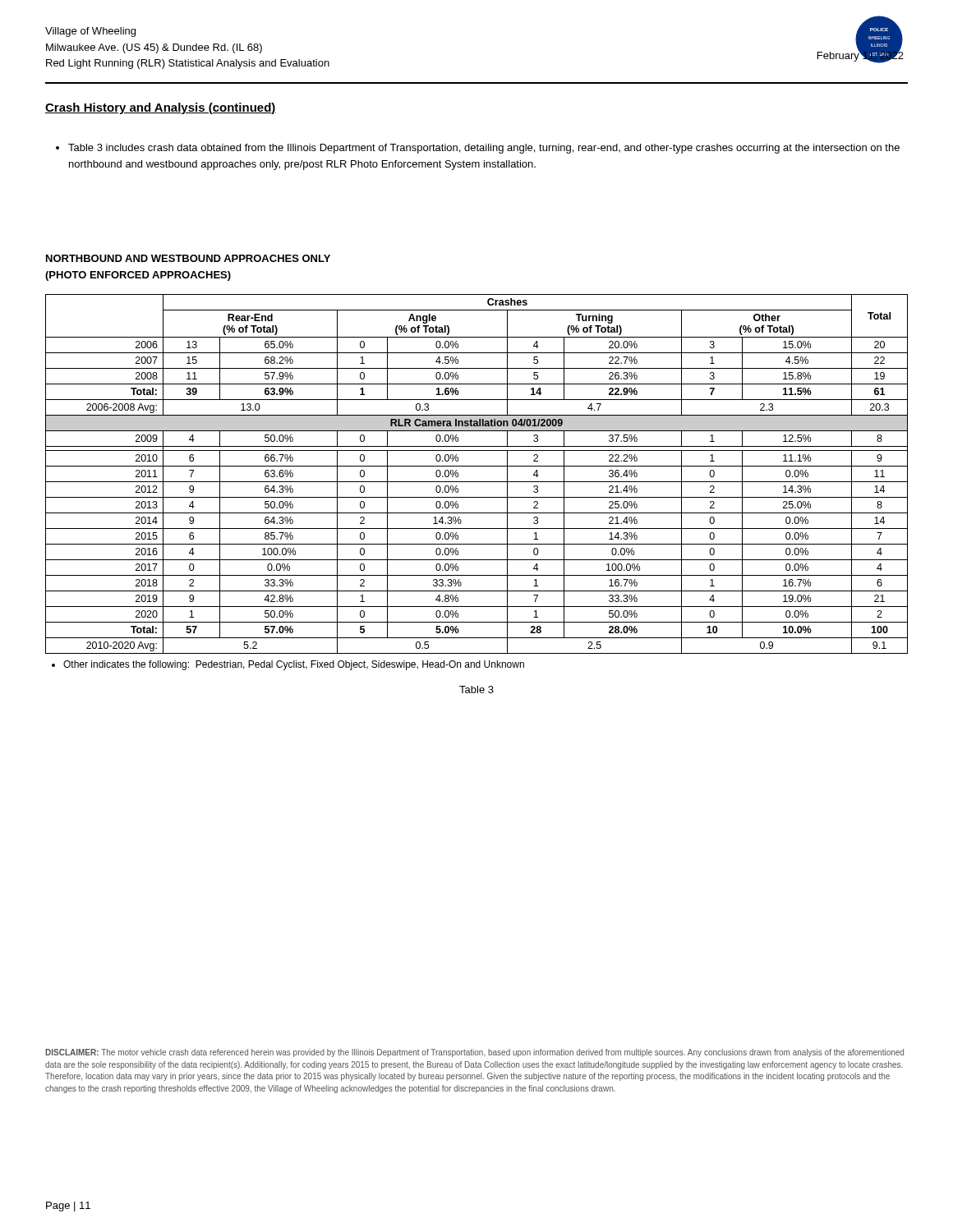Select the list item that reads "Other indicates the following: Pedestrian, Pedal Cyclist, Fixed"
Screen dimensions: 1232x953
pyautogui.click(x=476, y=664)
